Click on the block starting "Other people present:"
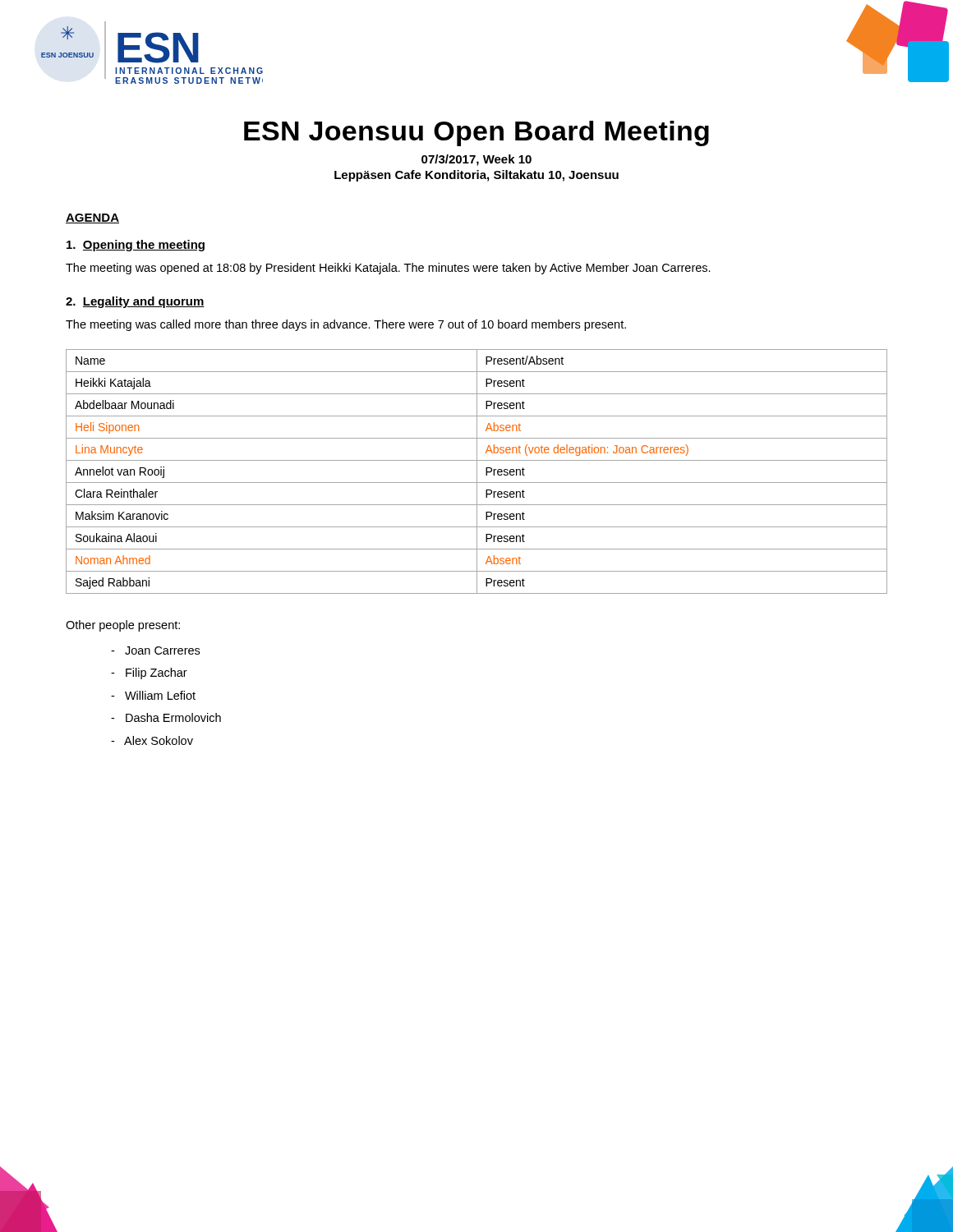953x1232 pixels. tap(123, 625)
